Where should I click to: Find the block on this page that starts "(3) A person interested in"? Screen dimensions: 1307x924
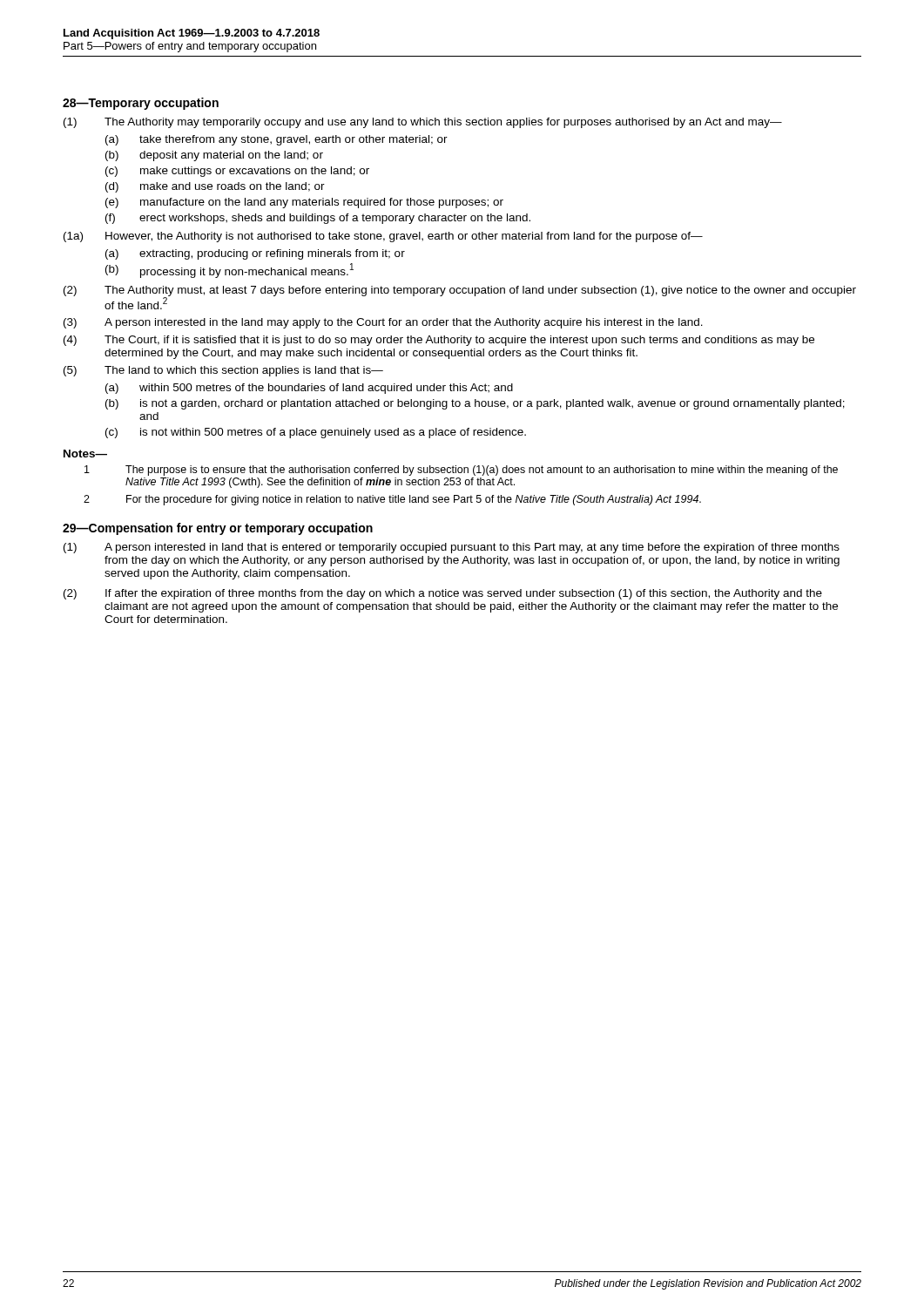pos(462,322)
